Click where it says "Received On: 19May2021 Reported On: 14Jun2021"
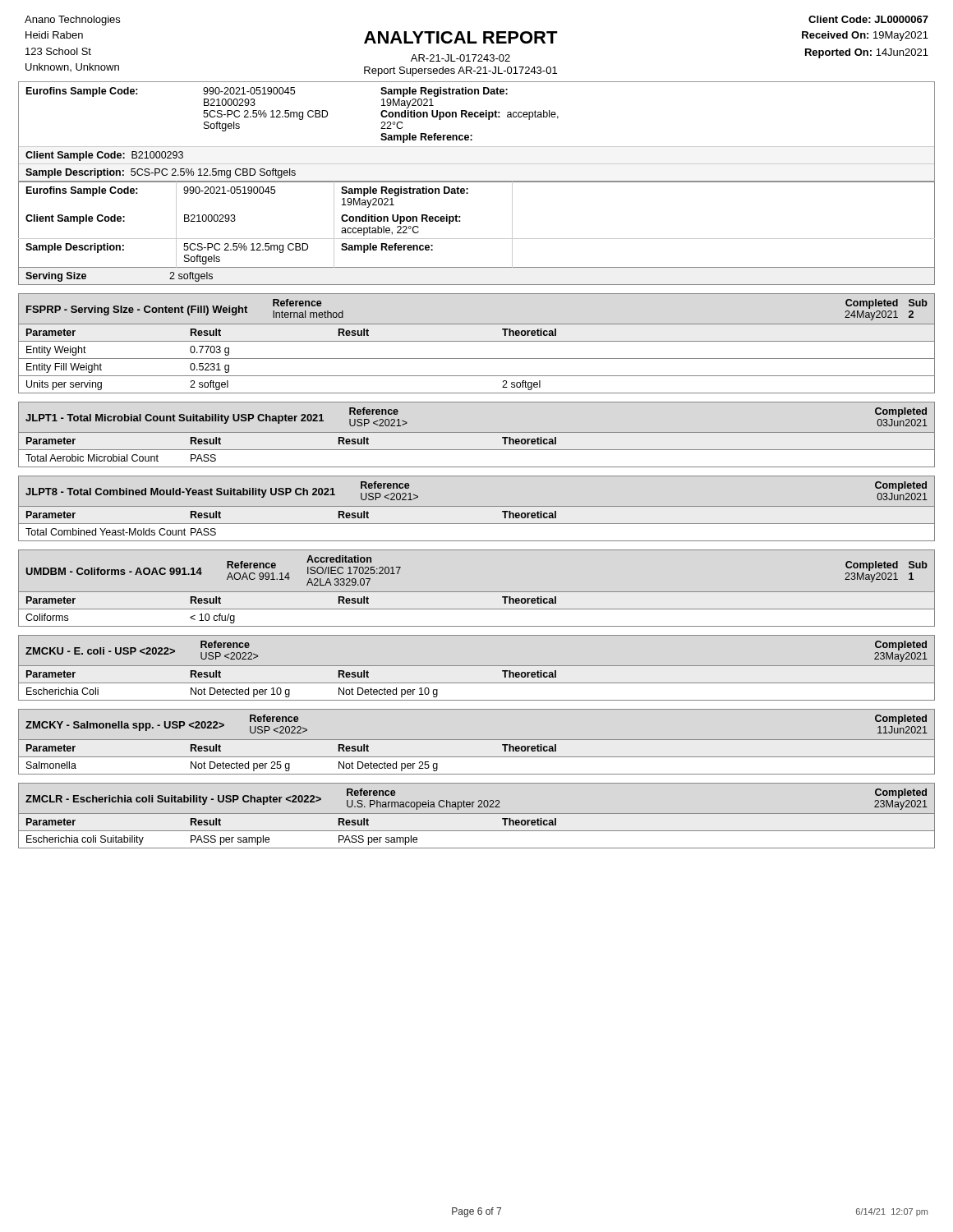The width and height of the screenshot is (953, 1232). click(865, 43)
